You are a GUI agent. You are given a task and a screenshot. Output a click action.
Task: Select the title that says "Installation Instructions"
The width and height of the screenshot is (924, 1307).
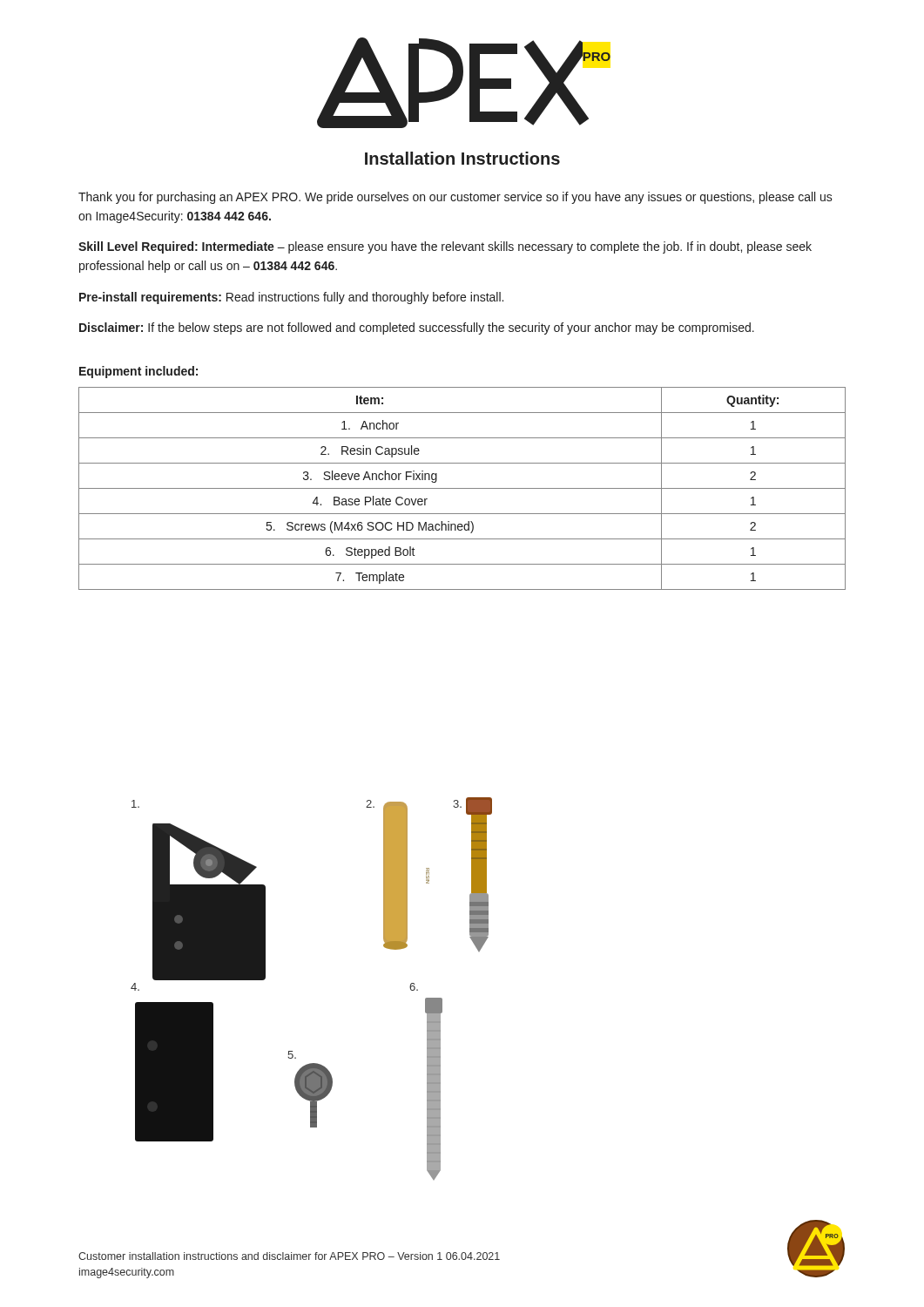point(462,159)
